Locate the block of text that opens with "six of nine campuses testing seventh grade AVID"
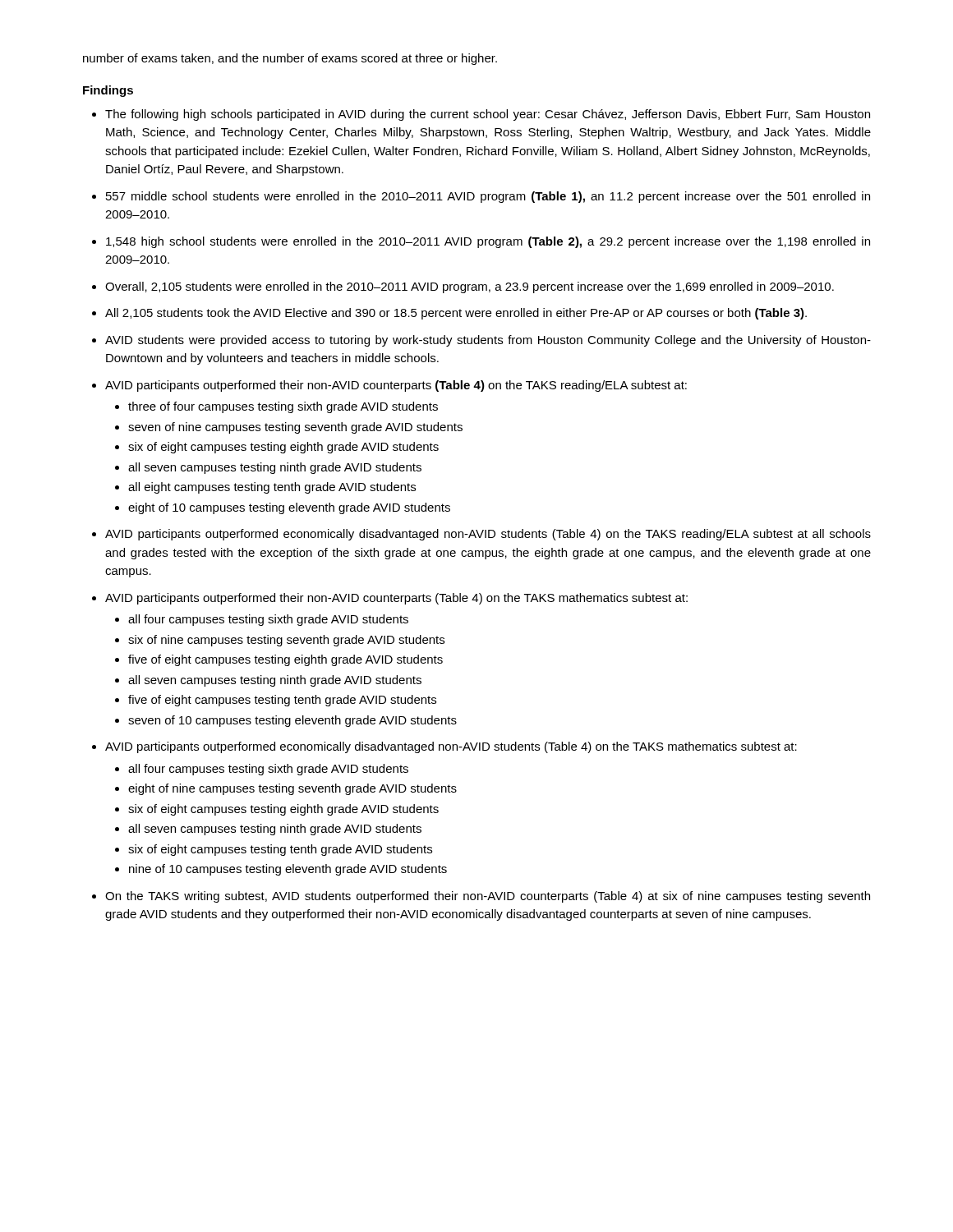Viewport: 953px width, 1232px height. [287, 639]
